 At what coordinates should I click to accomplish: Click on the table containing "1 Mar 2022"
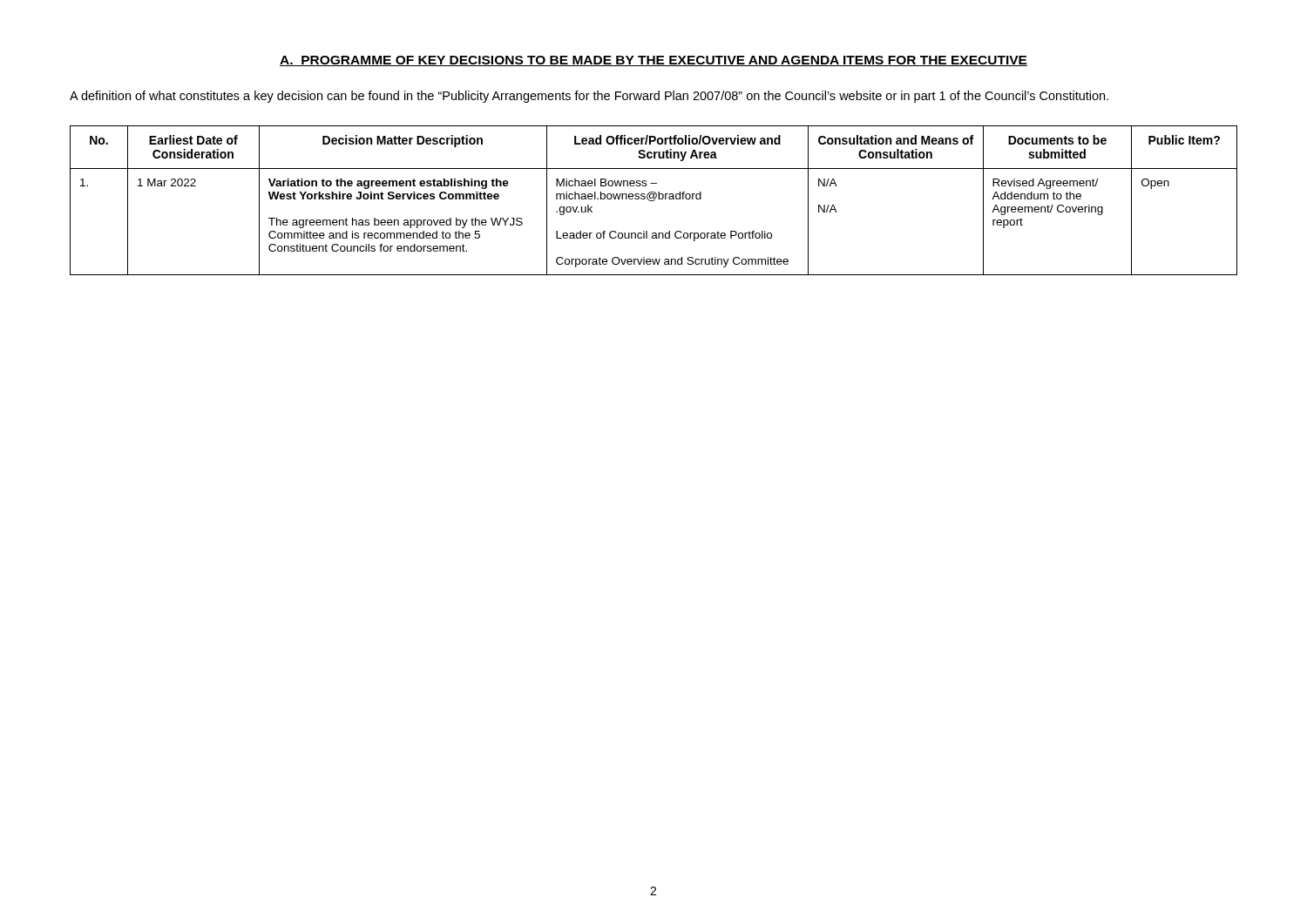[654, 200]
